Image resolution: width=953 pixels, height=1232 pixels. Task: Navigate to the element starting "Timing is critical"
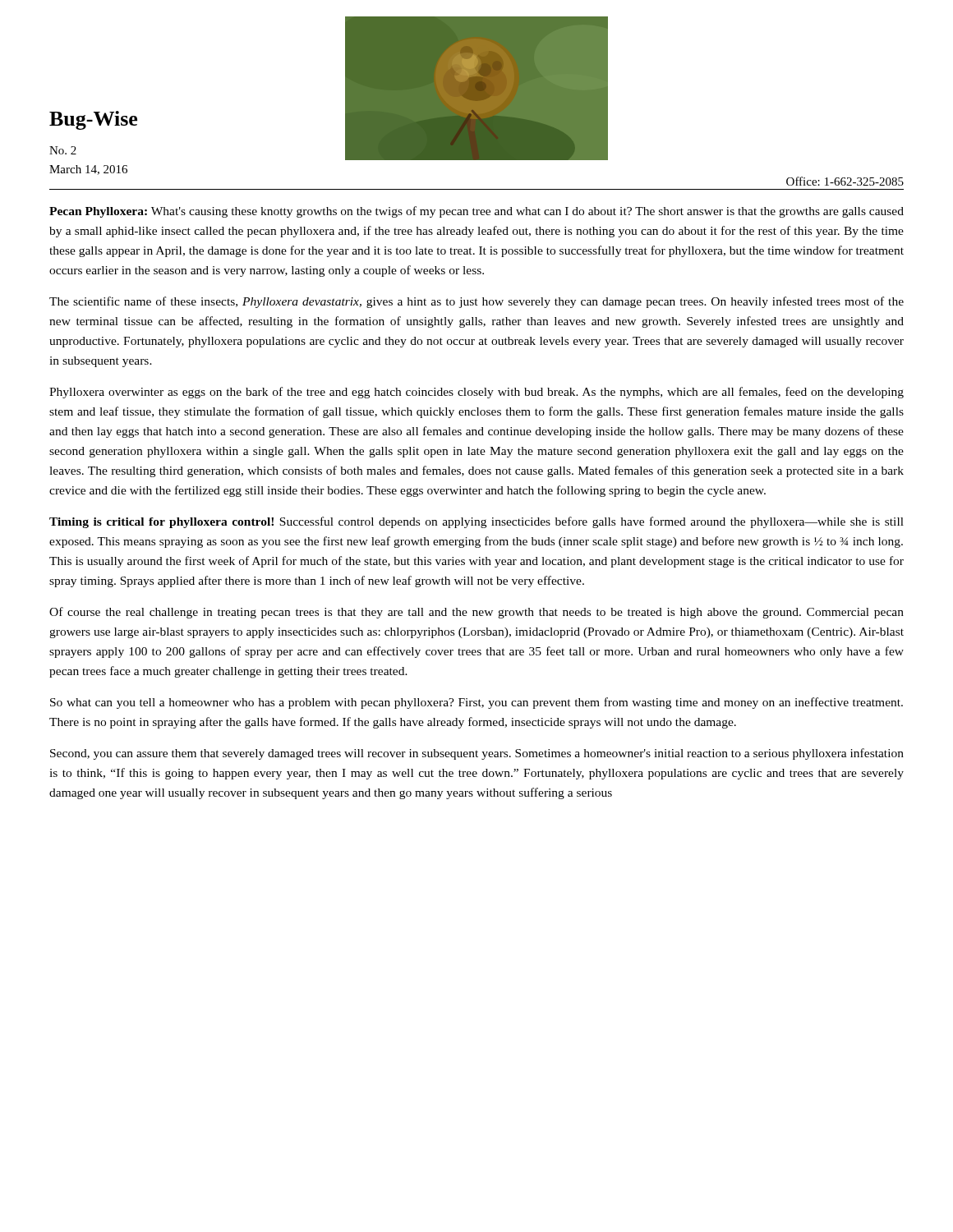(x=476, y=551)
